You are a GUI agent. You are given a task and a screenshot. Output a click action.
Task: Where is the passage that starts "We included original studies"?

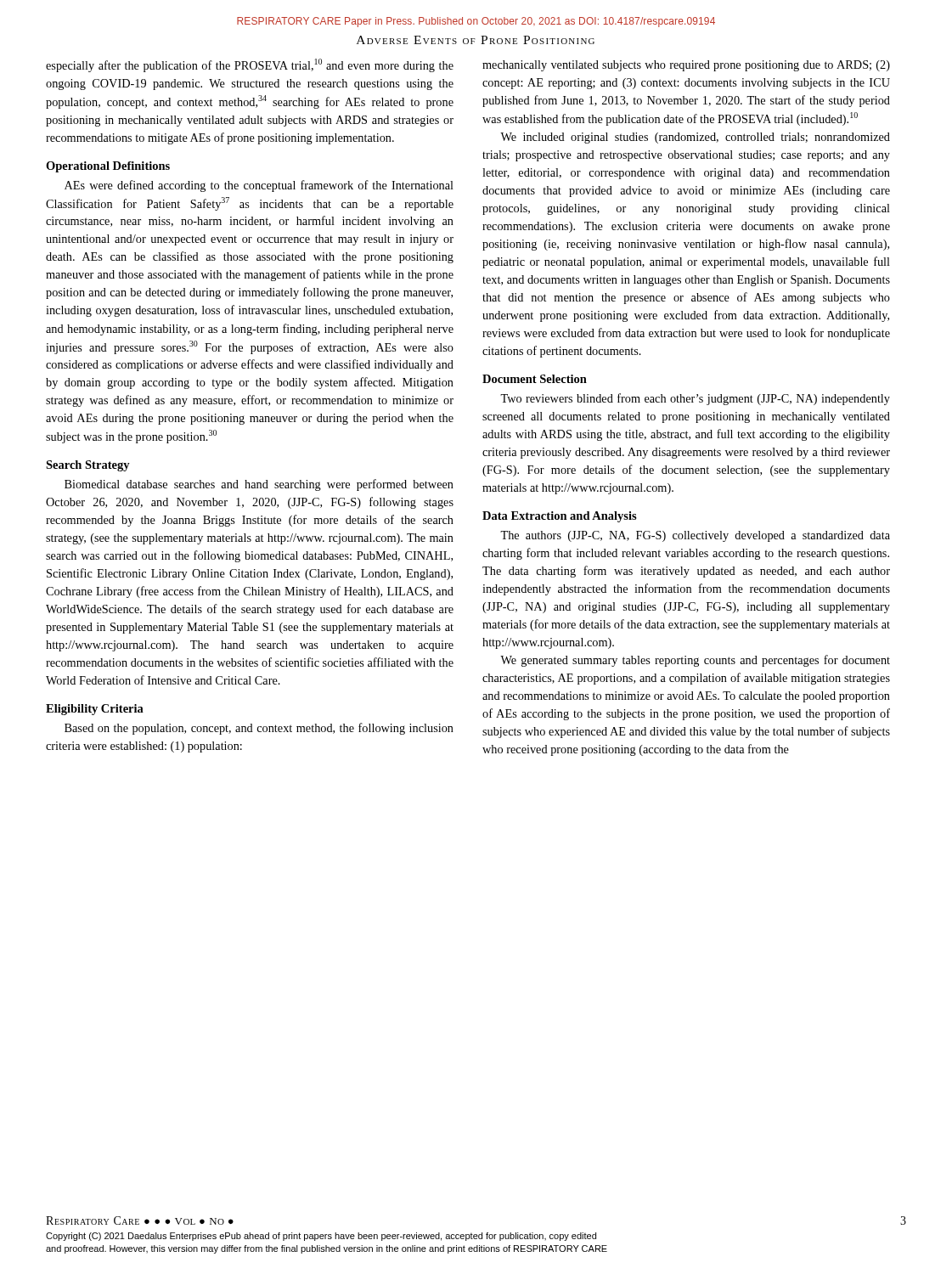click(x=686, y=244)
